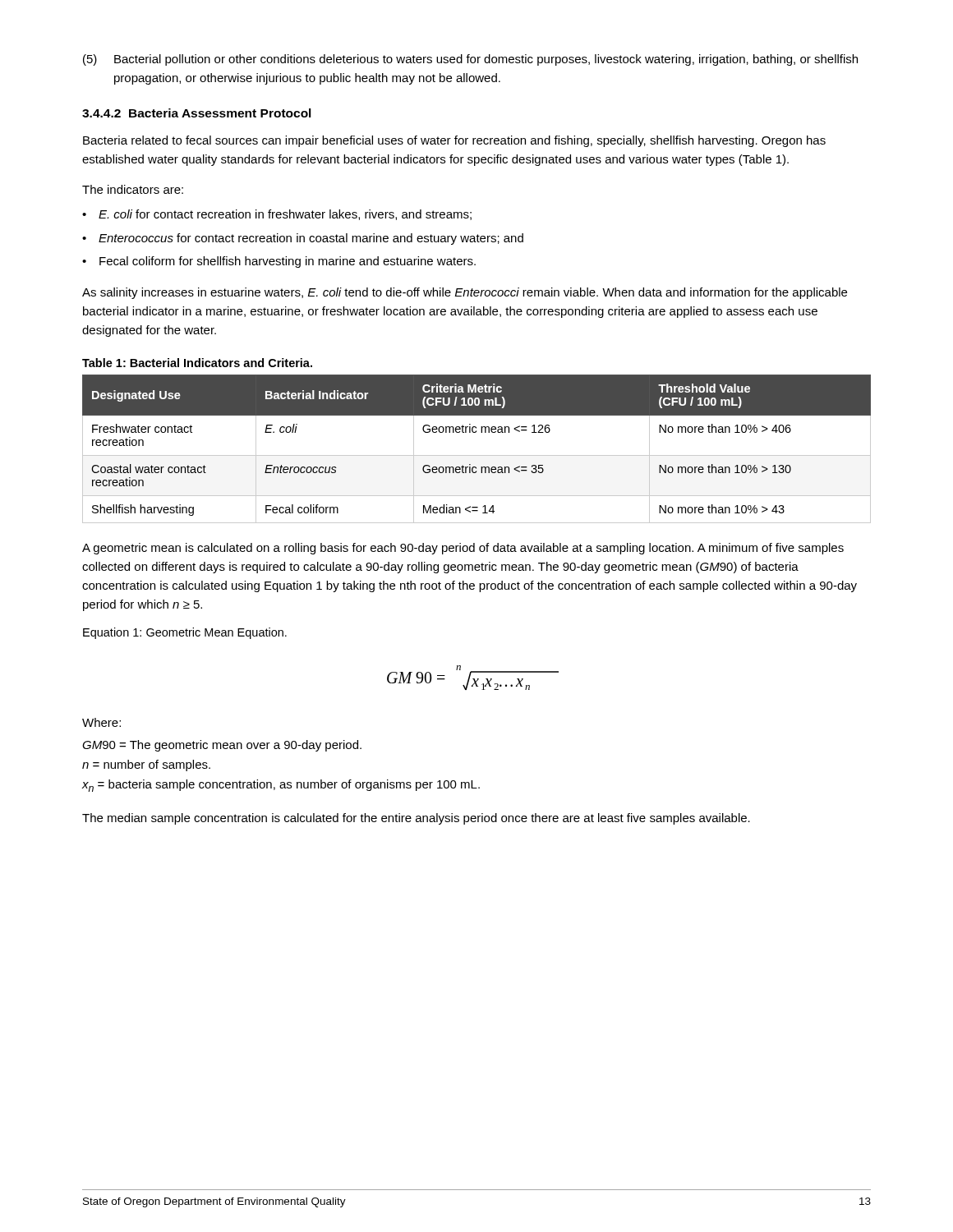Find the block on this page that starts "• Enterococcus for contact recreation in coastal"
Viewport: 953px width, 1232px height.
coord(303,238)
